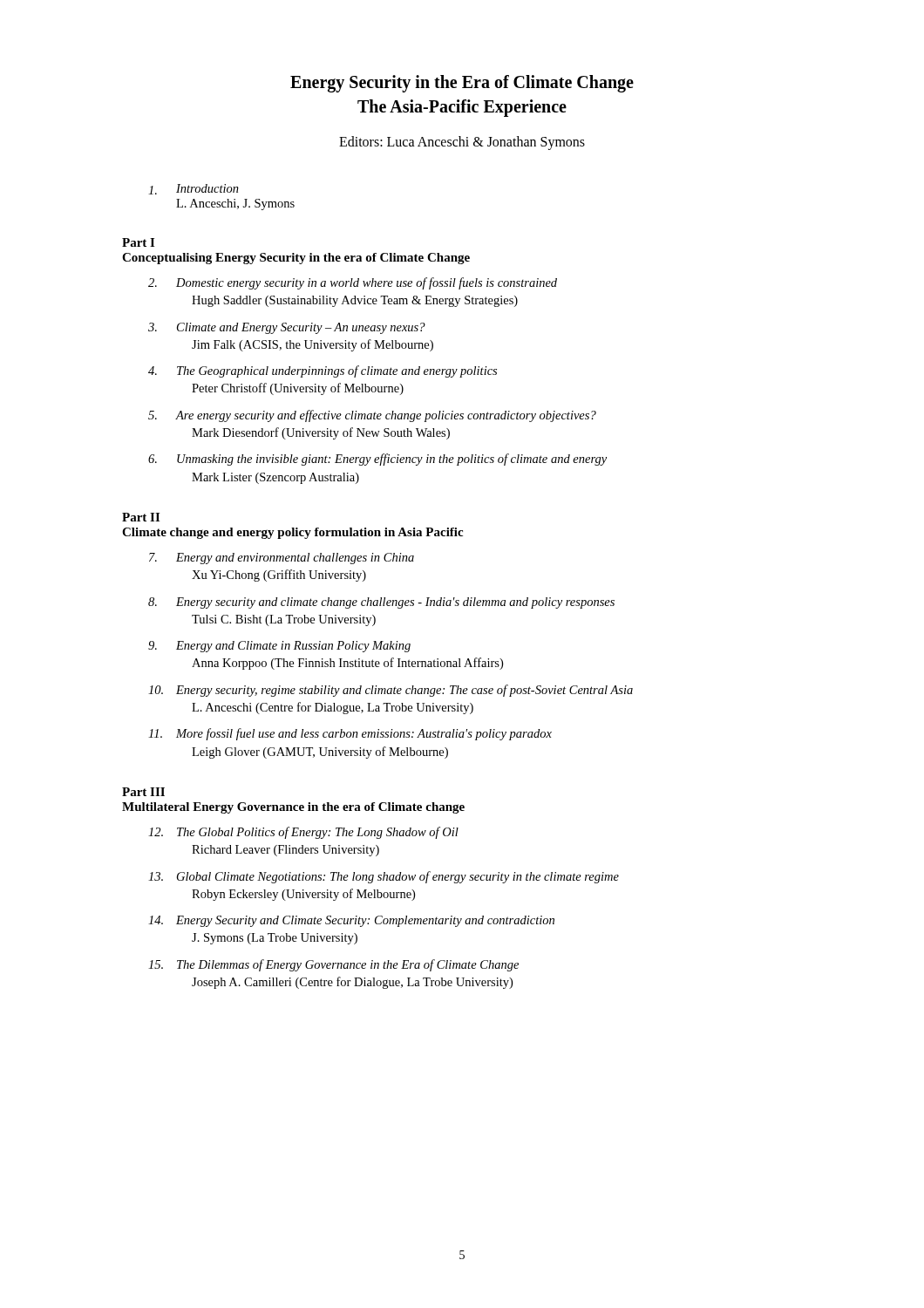Image resolution: width=924 pixels, height=1308 pixels.
Task: Click on the text block starting "Energy Security in the Era of"
Action: (x=462, y=94)
